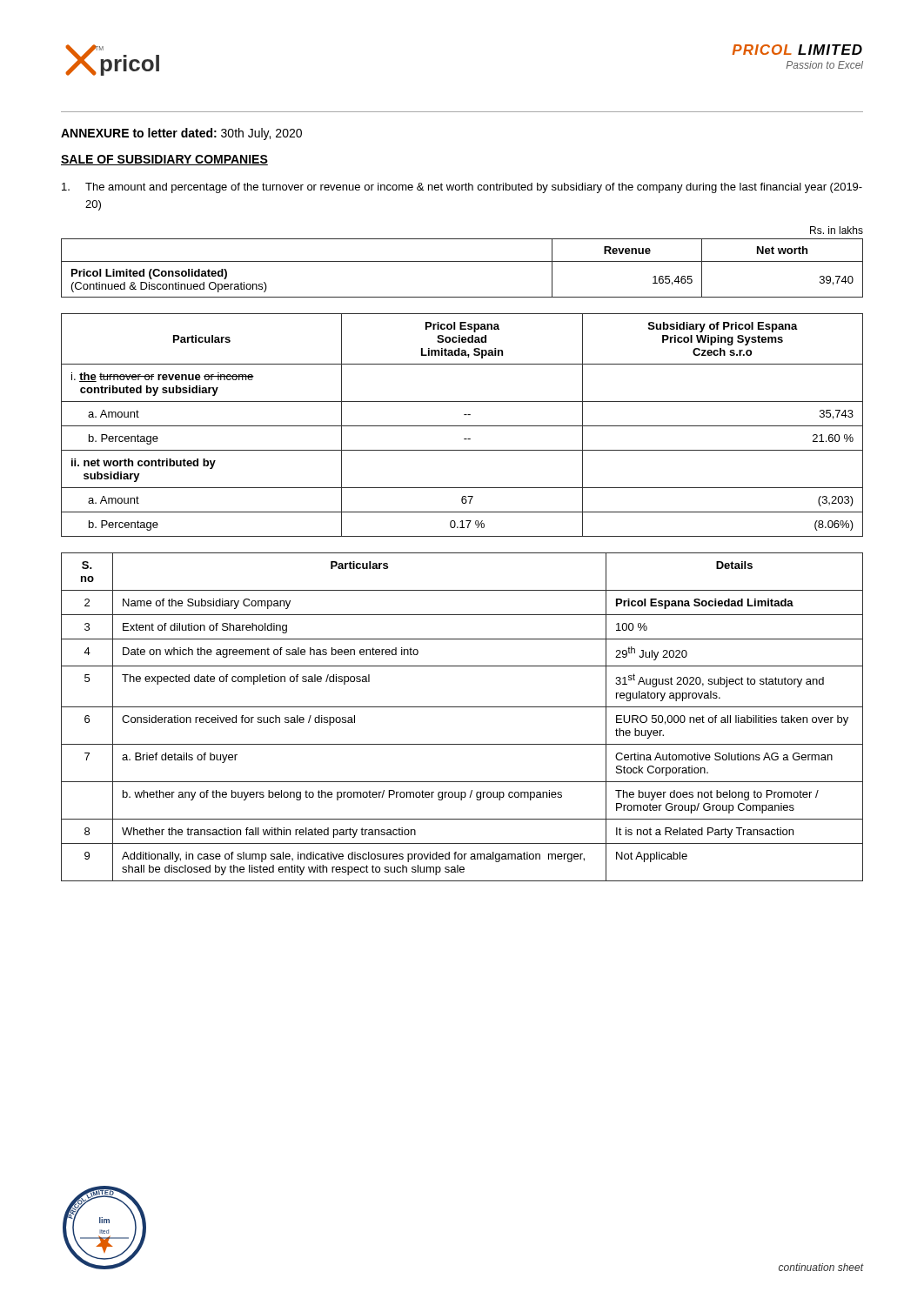924x1305 pixels.
Task: Select the table that reads "Net worth"
Action: 462,261
